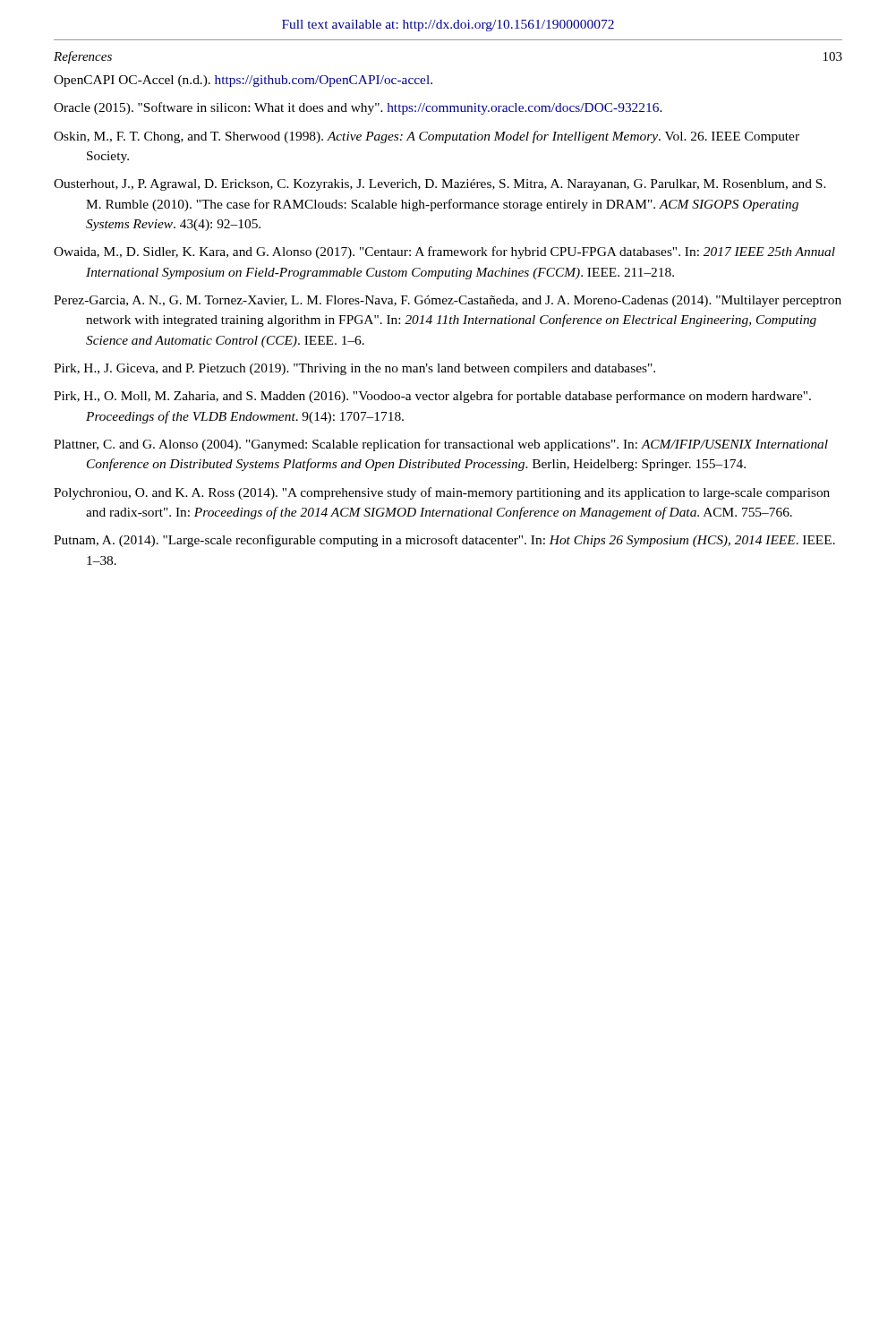Click on the list item that reads "Putnam, A. (2014). "Large-scale"
The width and height of the screenshot is (896, 1343).
pyautogui.click(x=445, y=550)
